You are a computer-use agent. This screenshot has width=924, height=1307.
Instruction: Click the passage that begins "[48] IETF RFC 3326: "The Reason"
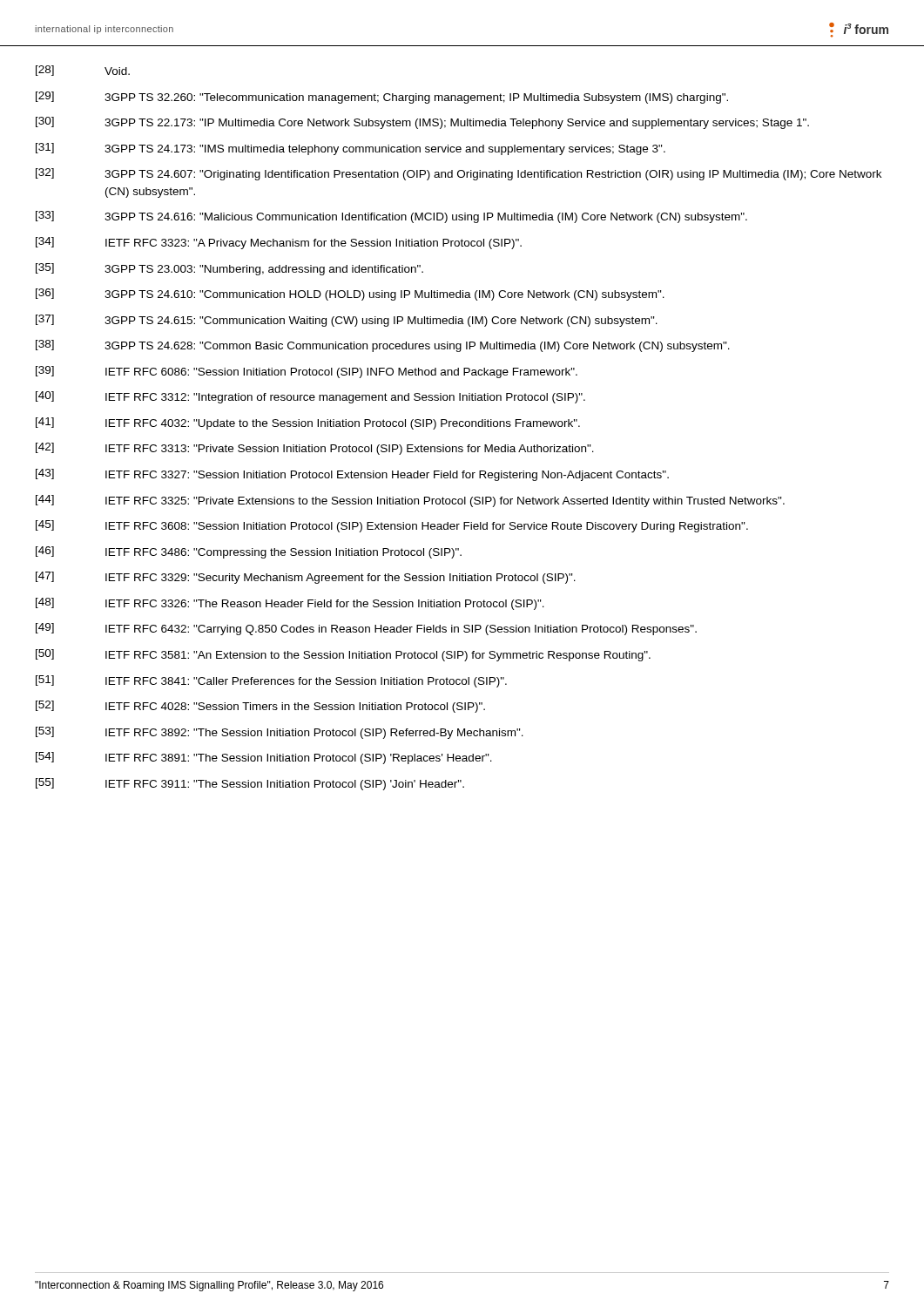point(290,603)
